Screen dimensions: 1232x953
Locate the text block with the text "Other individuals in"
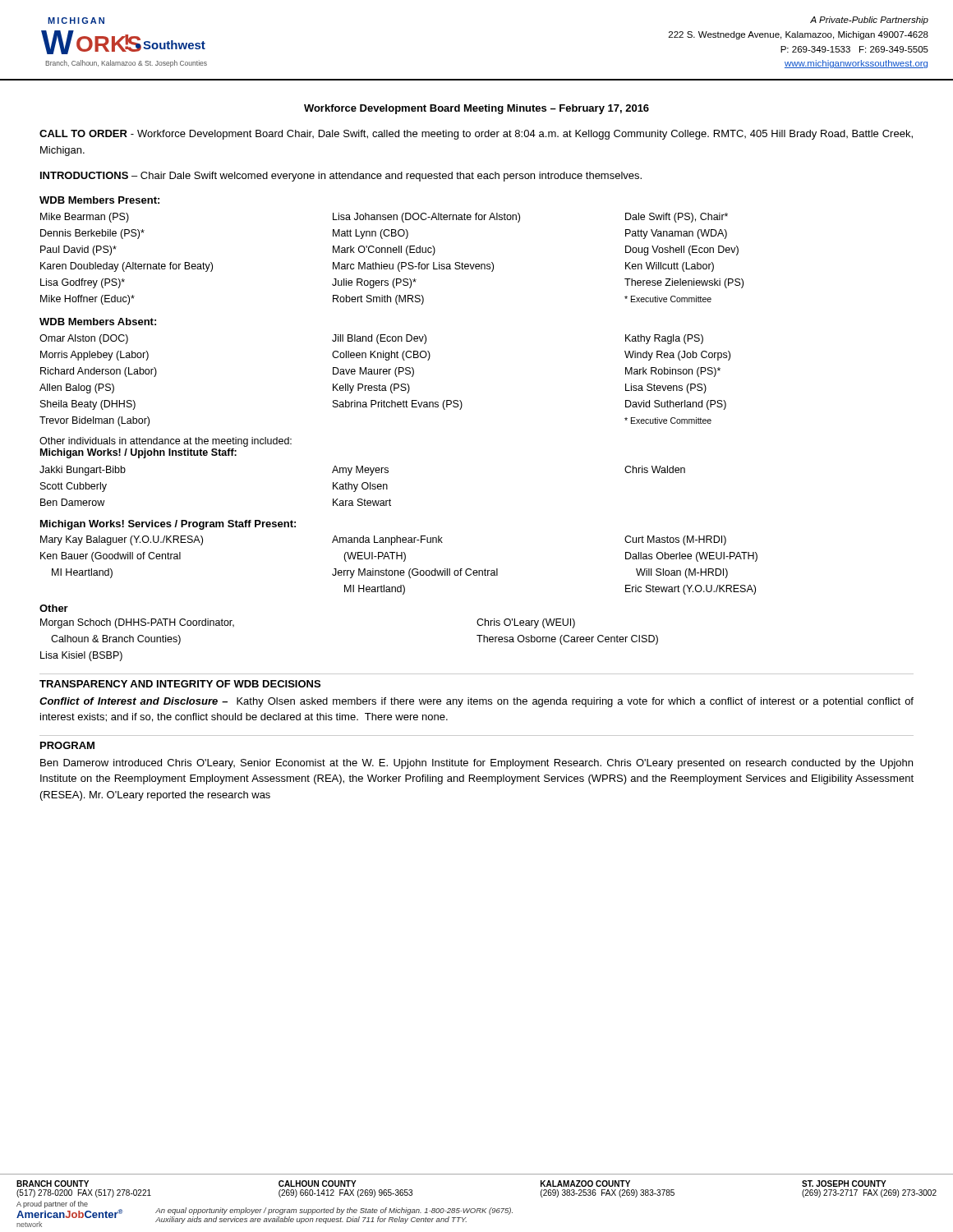coord(166,446)
